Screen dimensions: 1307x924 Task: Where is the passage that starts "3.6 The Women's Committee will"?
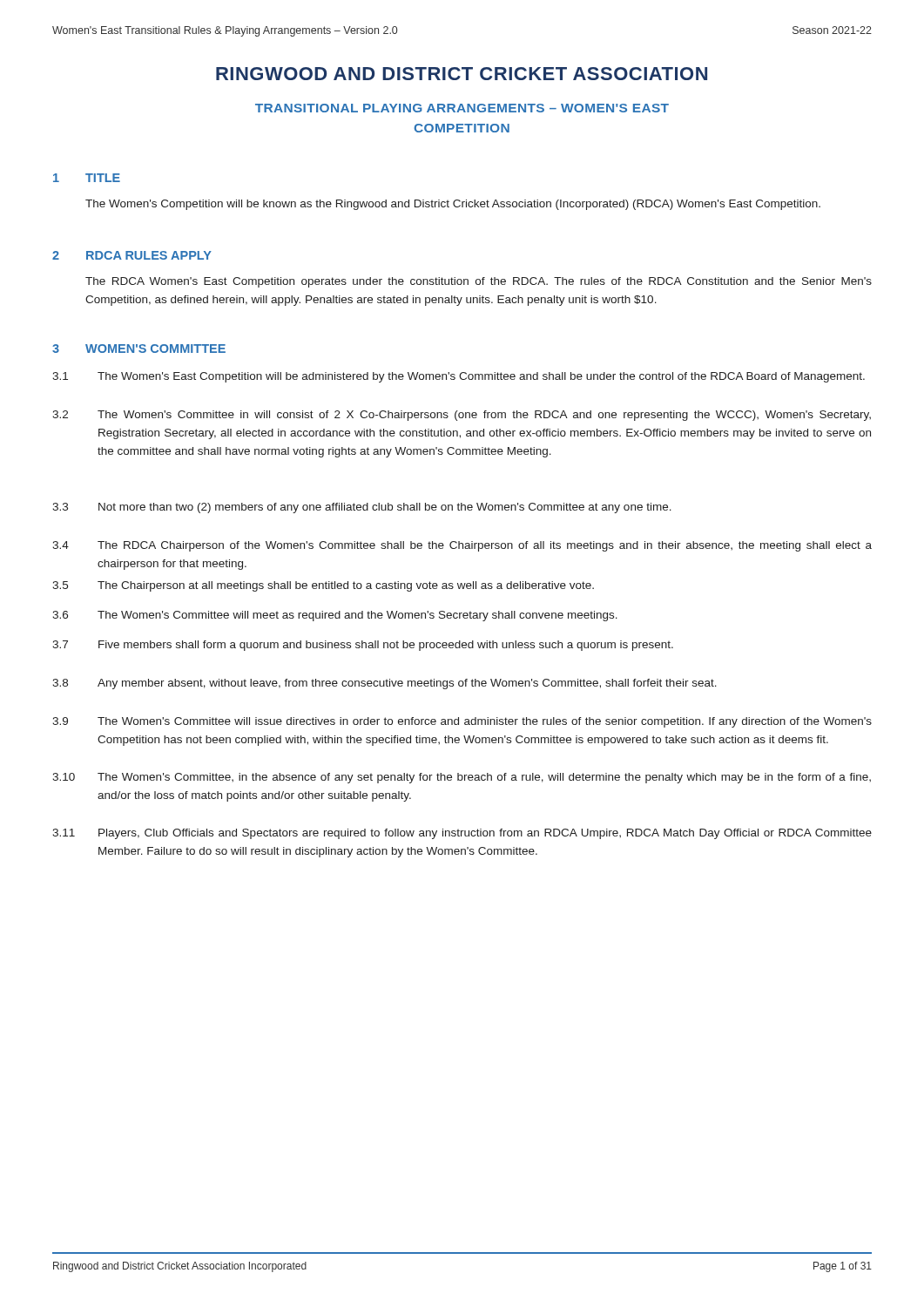[462, 616]
